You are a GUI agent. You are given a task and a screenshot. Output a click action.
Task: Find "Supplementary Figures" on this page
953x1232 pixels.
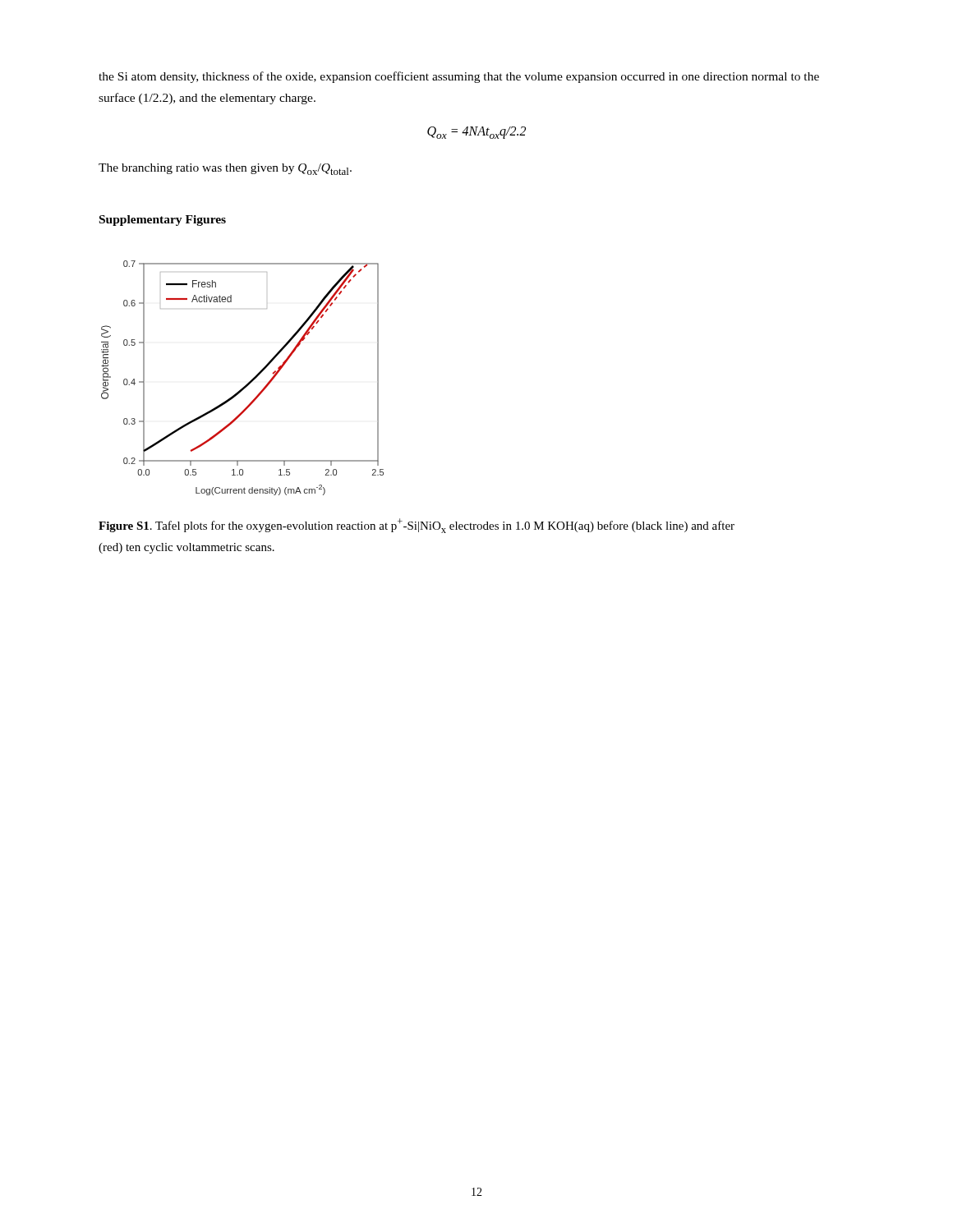162,219
